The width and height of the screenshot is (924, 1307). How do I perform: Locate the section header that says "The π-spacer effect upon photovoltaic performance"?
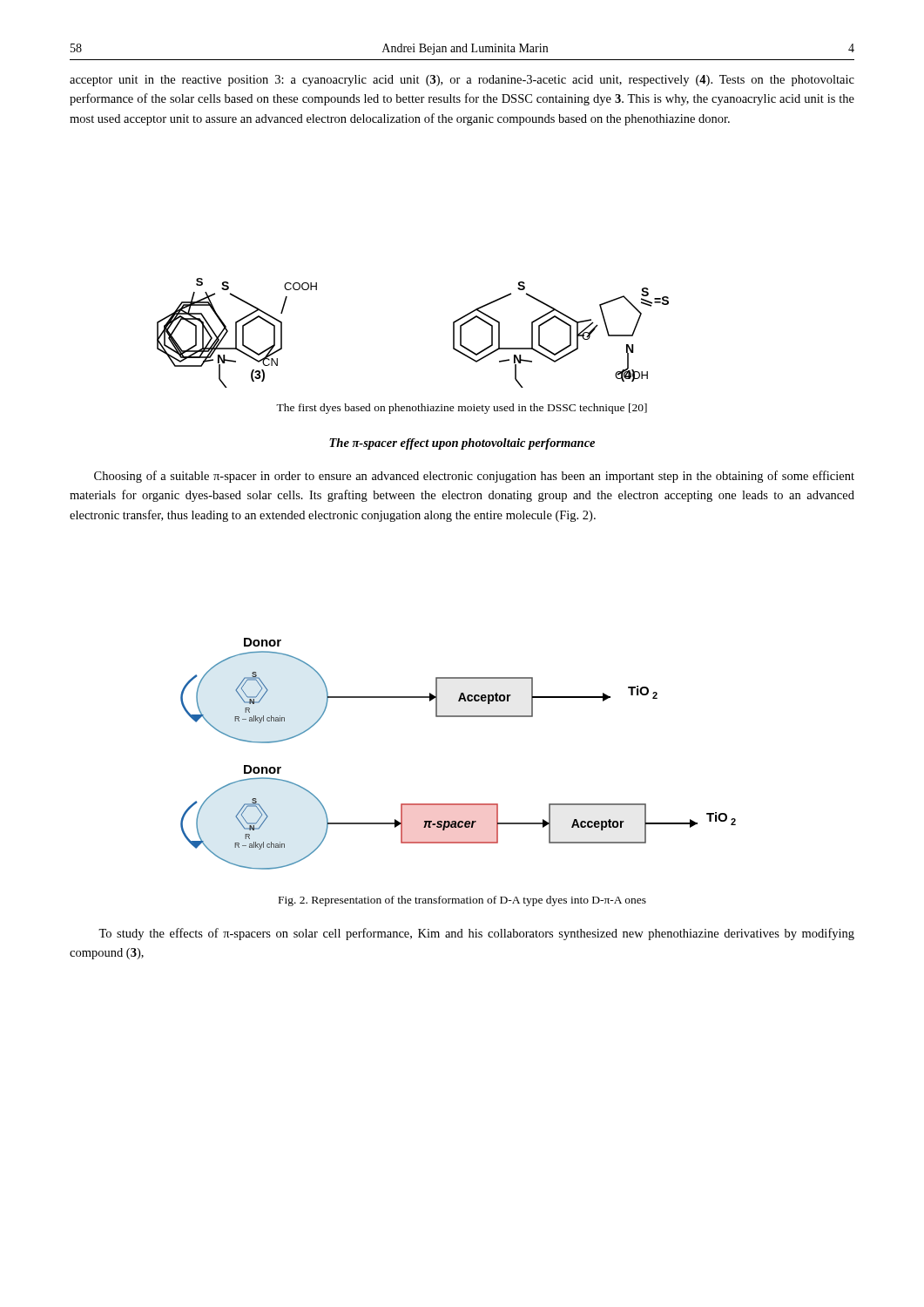pyautogui.click(x=462, y=443)
